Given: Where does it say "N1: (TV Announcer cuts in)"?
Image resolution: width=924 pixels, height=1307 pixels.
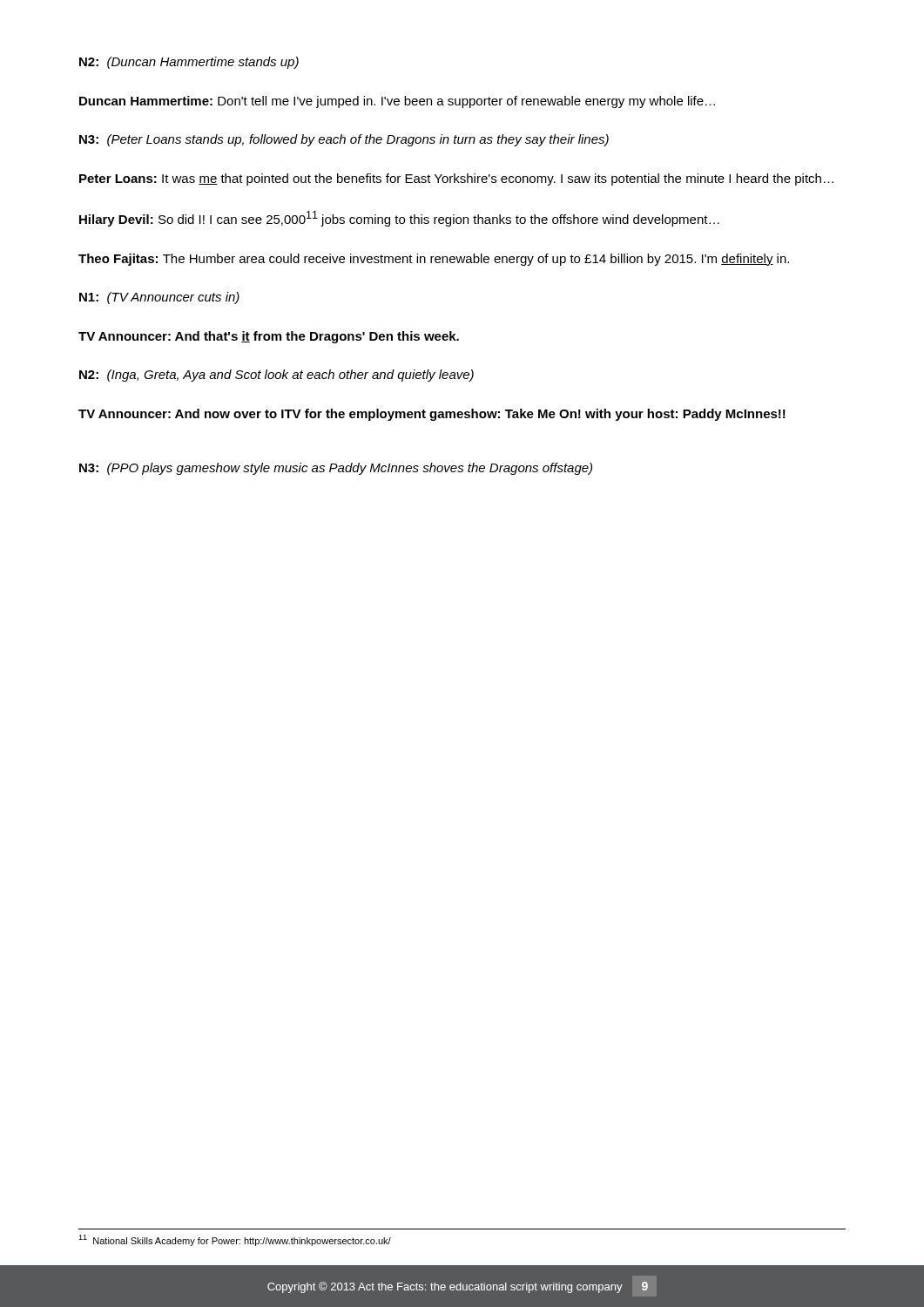Looking at the screenshot, I should click(159, 297).
